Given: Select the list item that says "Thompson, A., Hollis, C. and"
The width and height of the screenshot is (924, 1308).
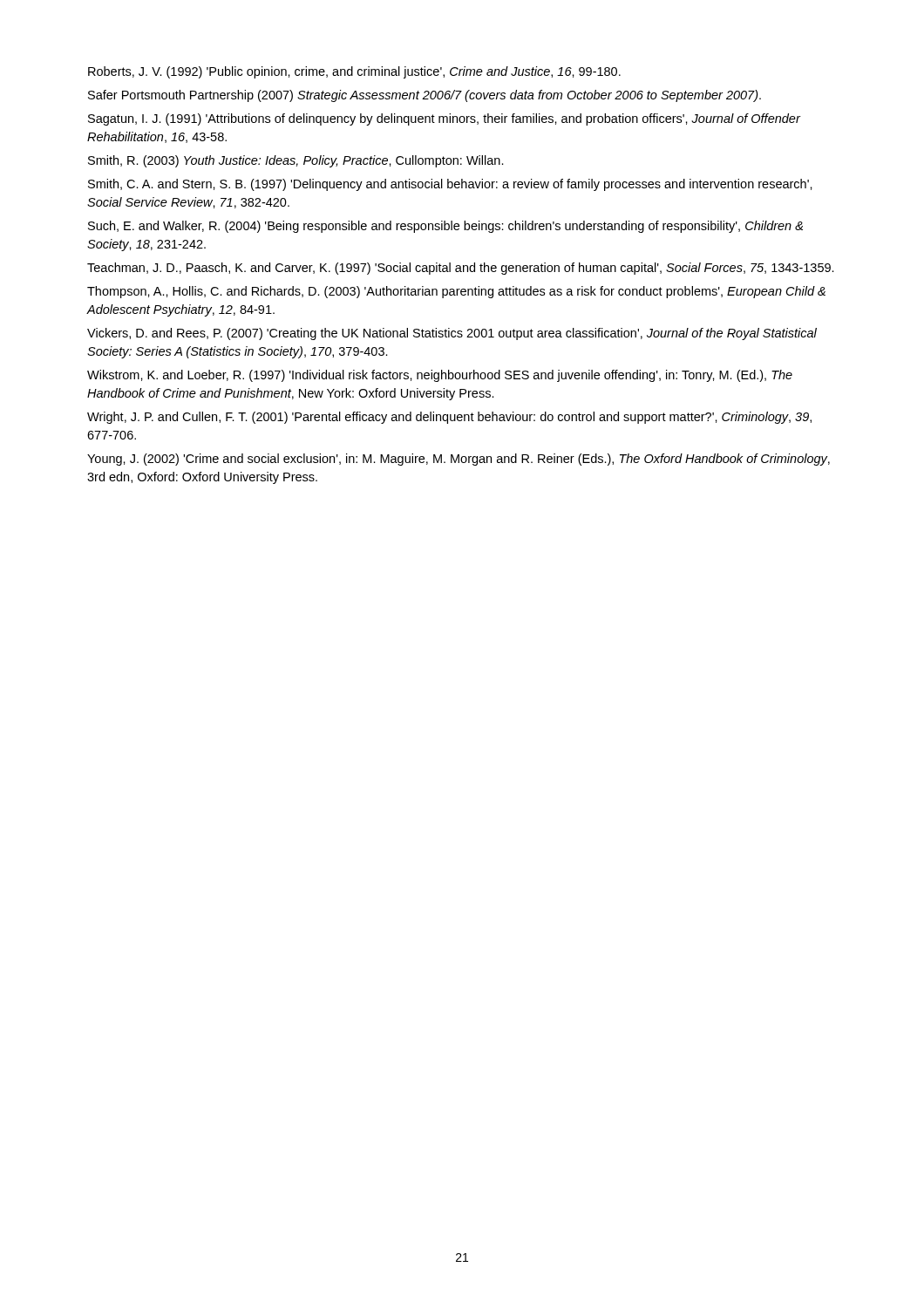Looking at the screenshot, I should (457, 301).
